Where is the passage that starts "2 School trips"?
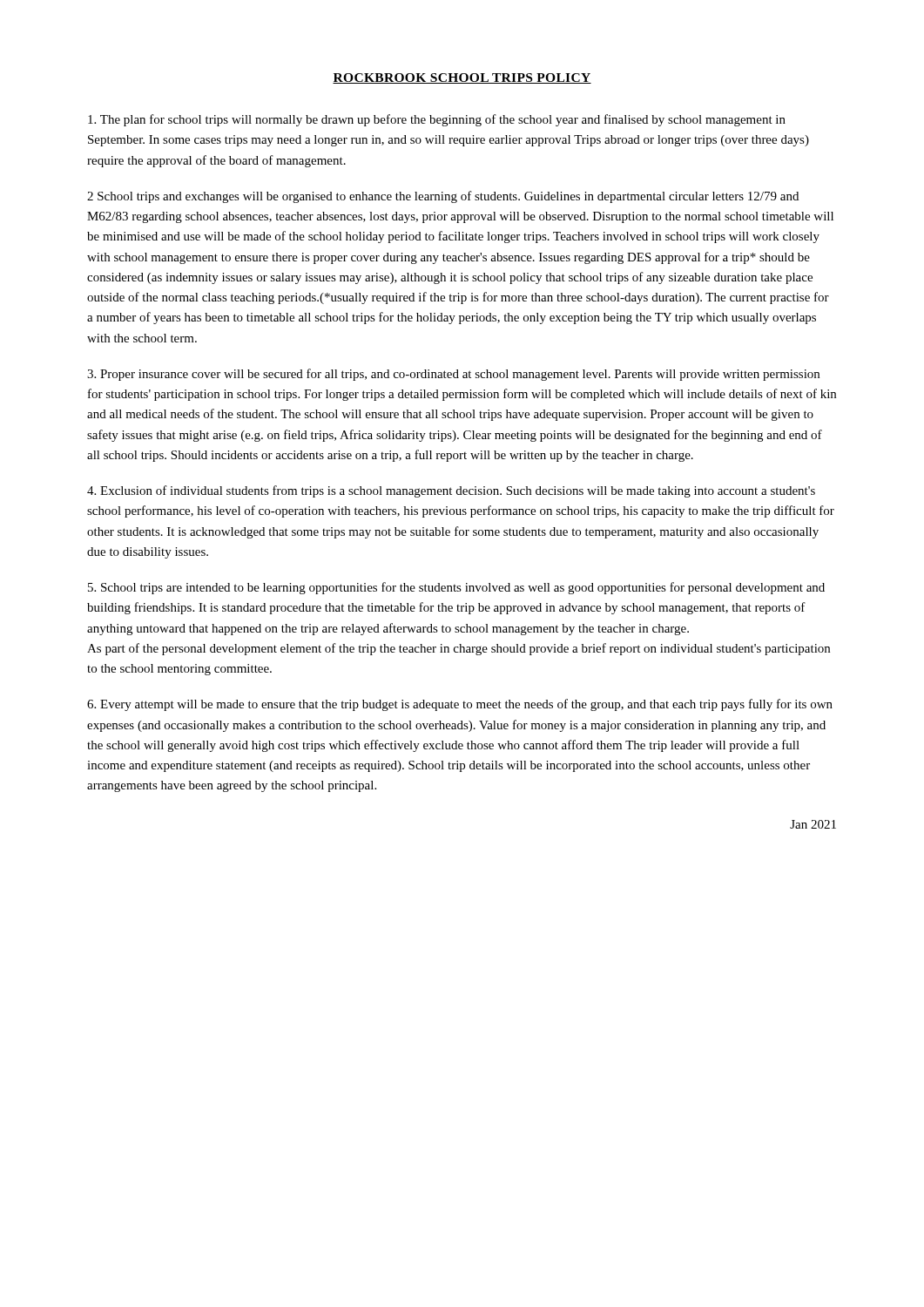924x1307 pixels. 461,267
